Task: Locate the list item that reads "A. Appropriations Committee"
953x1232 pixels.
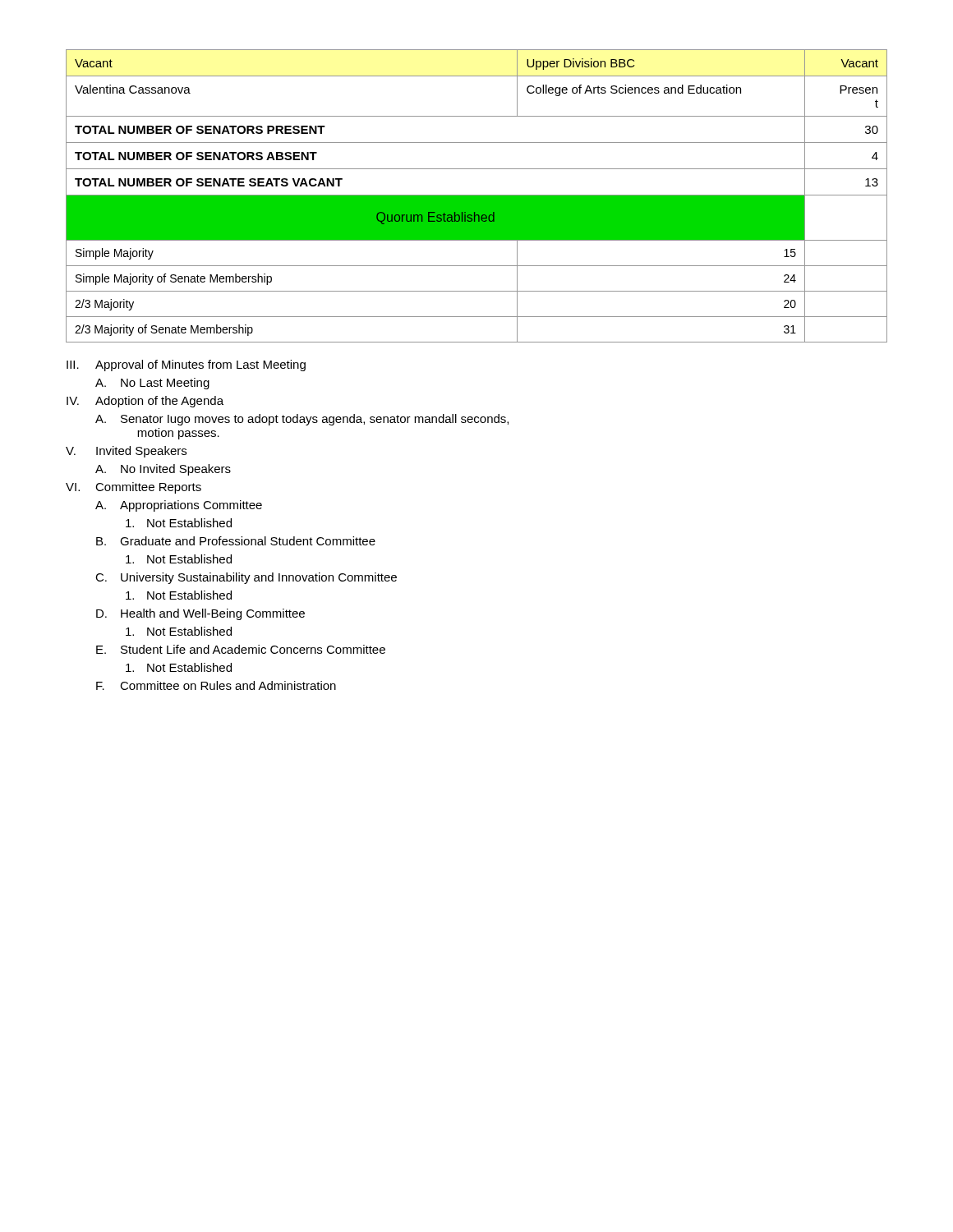Action: click(179, 505)
